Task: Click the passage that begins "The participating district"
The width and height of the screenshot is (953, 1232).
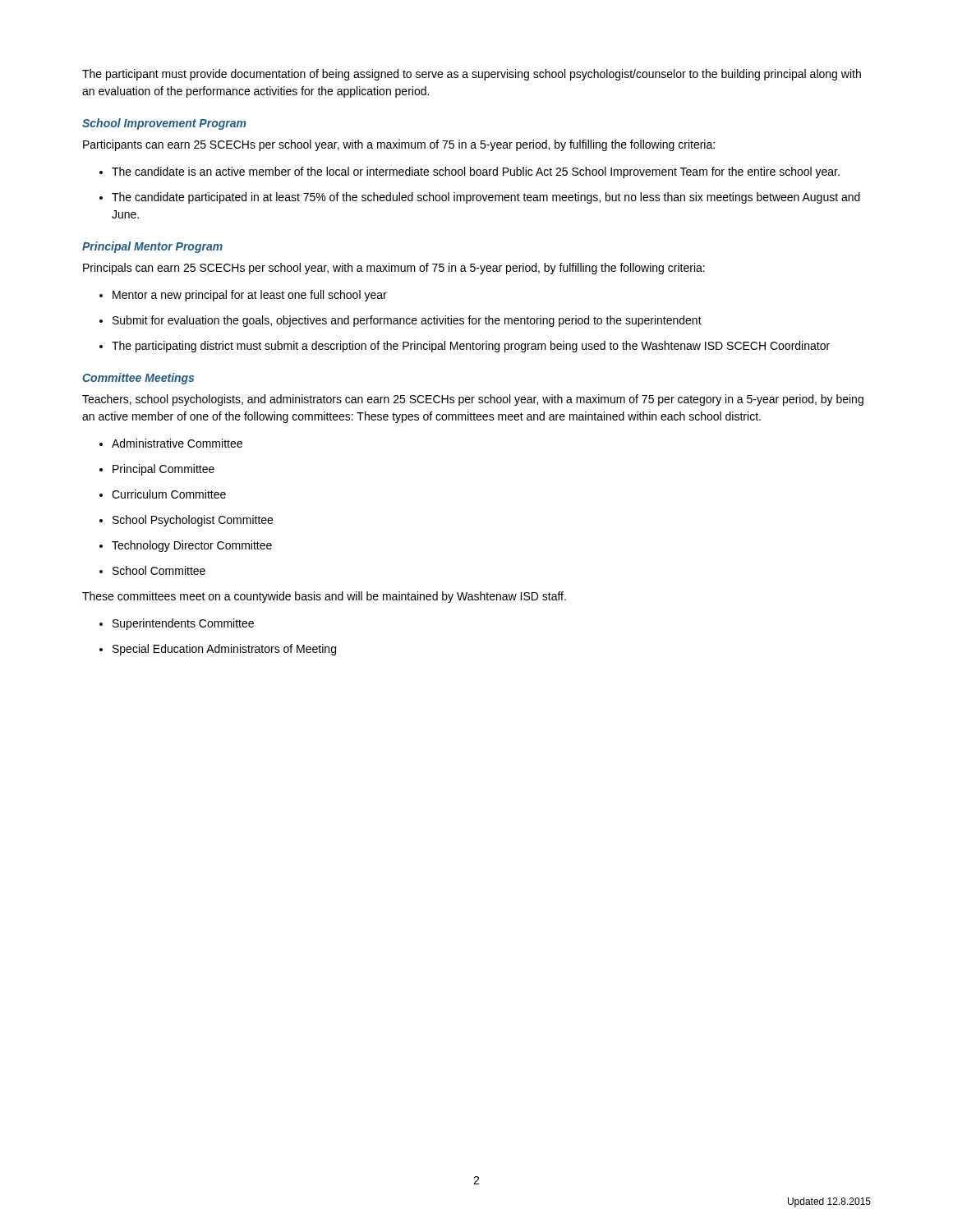Action: 476,346
